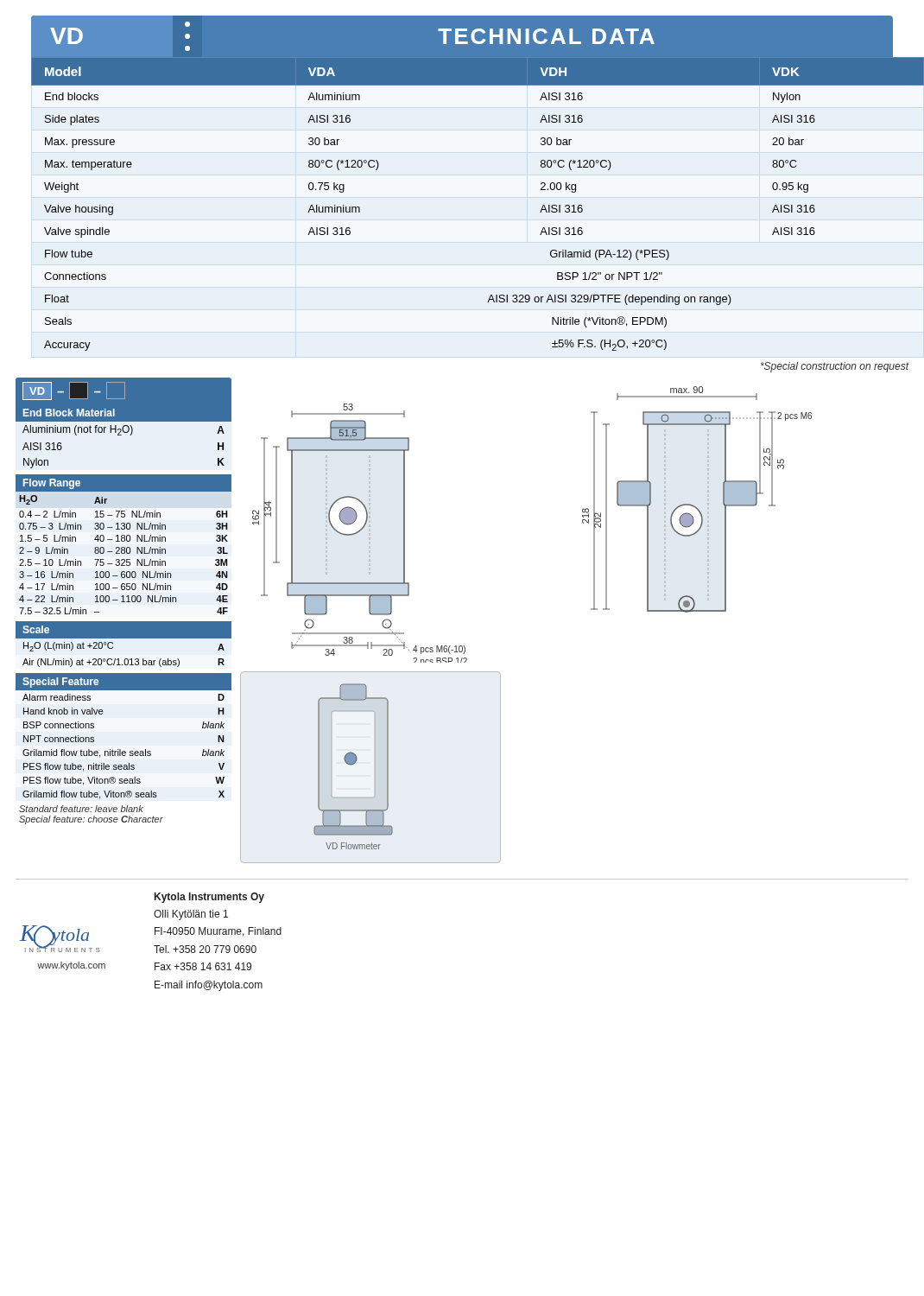Viewport: 924px width, 1296px height.
Task: Find the table that mentions "1.5 – 5 L/min"
Action: [x=123, y=554]
